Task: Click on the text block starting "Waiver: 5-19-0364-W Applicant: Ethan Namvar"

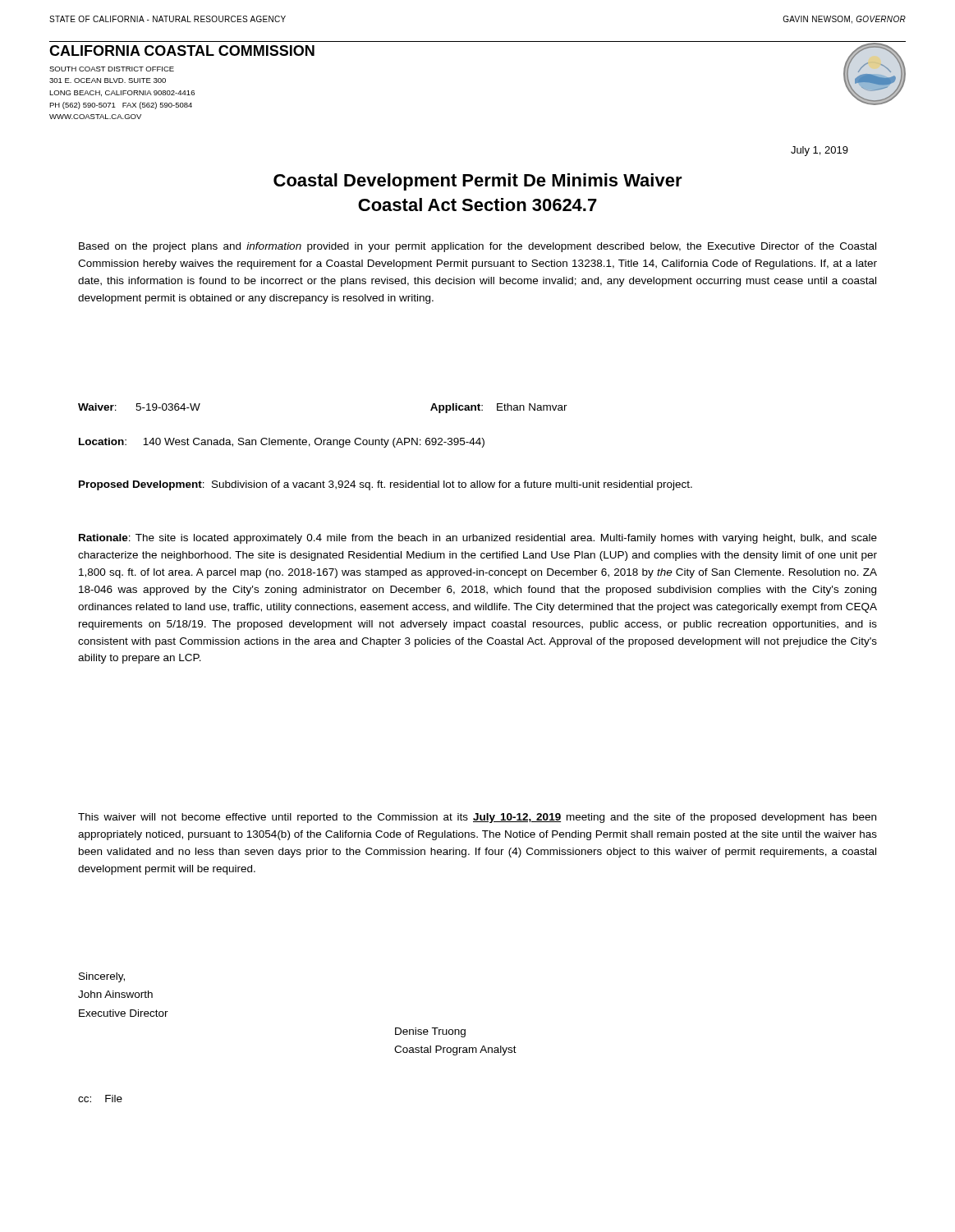Action: [93, 408]
